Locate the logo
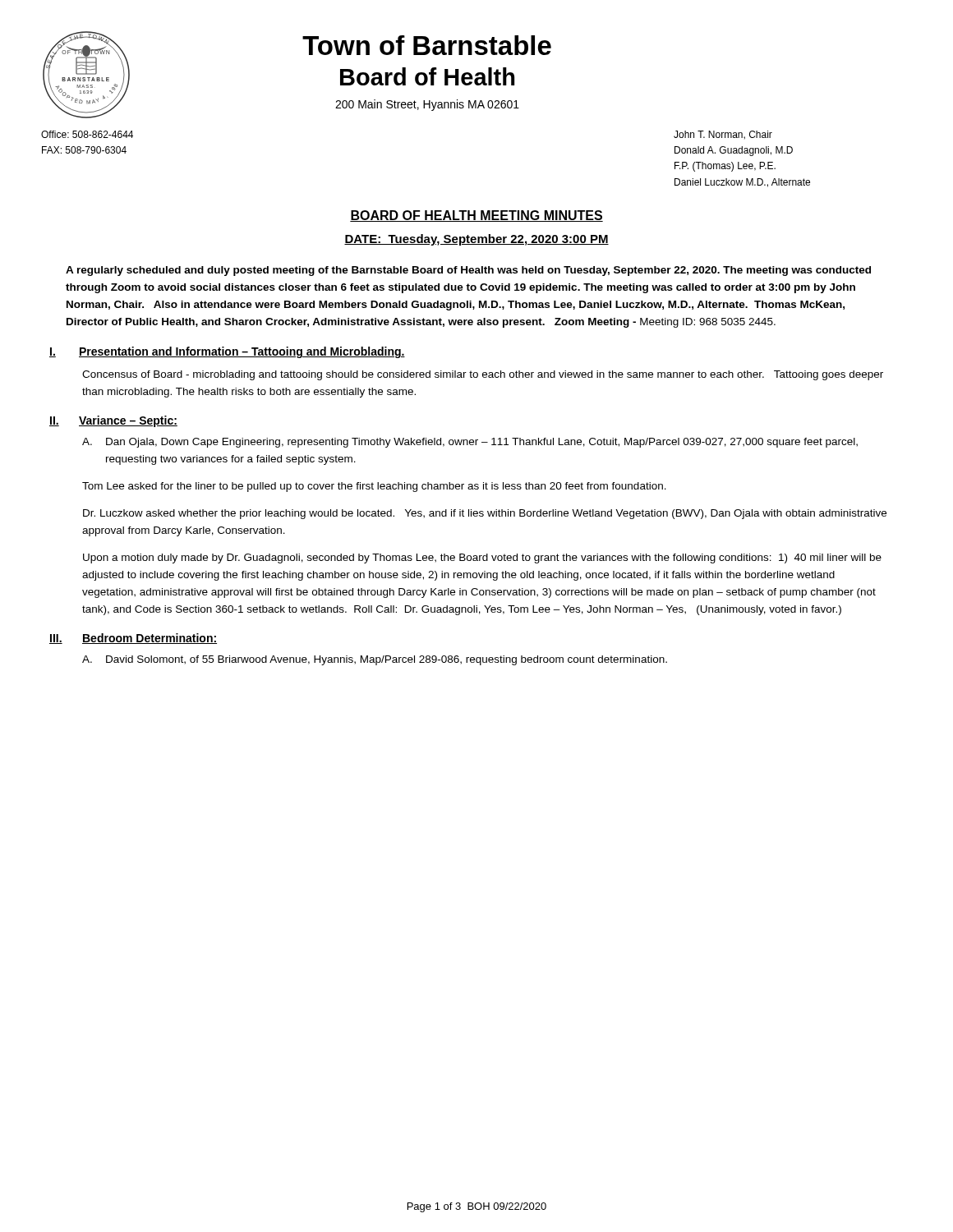Viewport: 953px width, 1232px height. (90, 76)
